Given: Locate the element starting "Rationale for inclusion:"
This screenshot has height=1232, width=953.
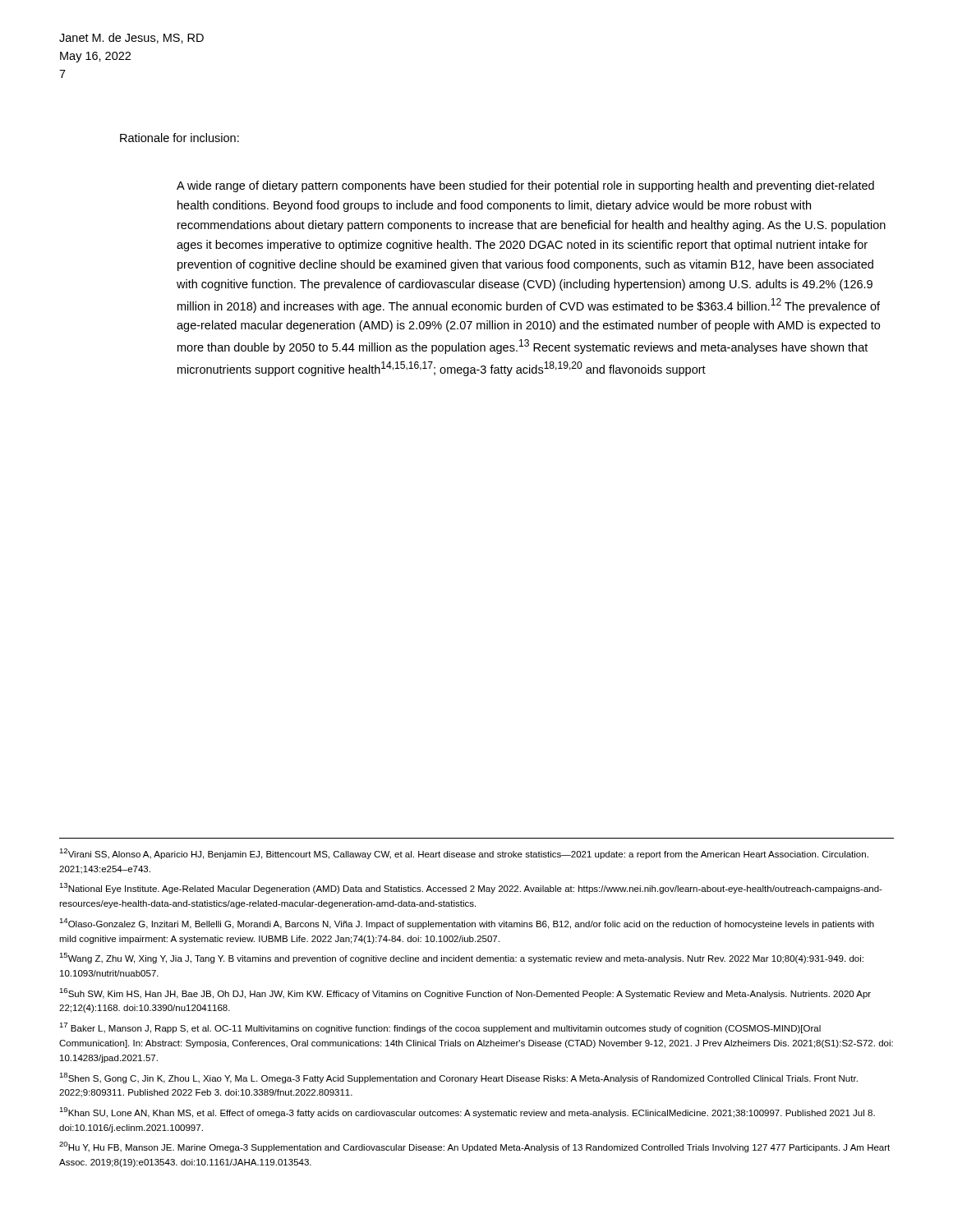Looking at the screenshot, I should click(x=179, y=138).
